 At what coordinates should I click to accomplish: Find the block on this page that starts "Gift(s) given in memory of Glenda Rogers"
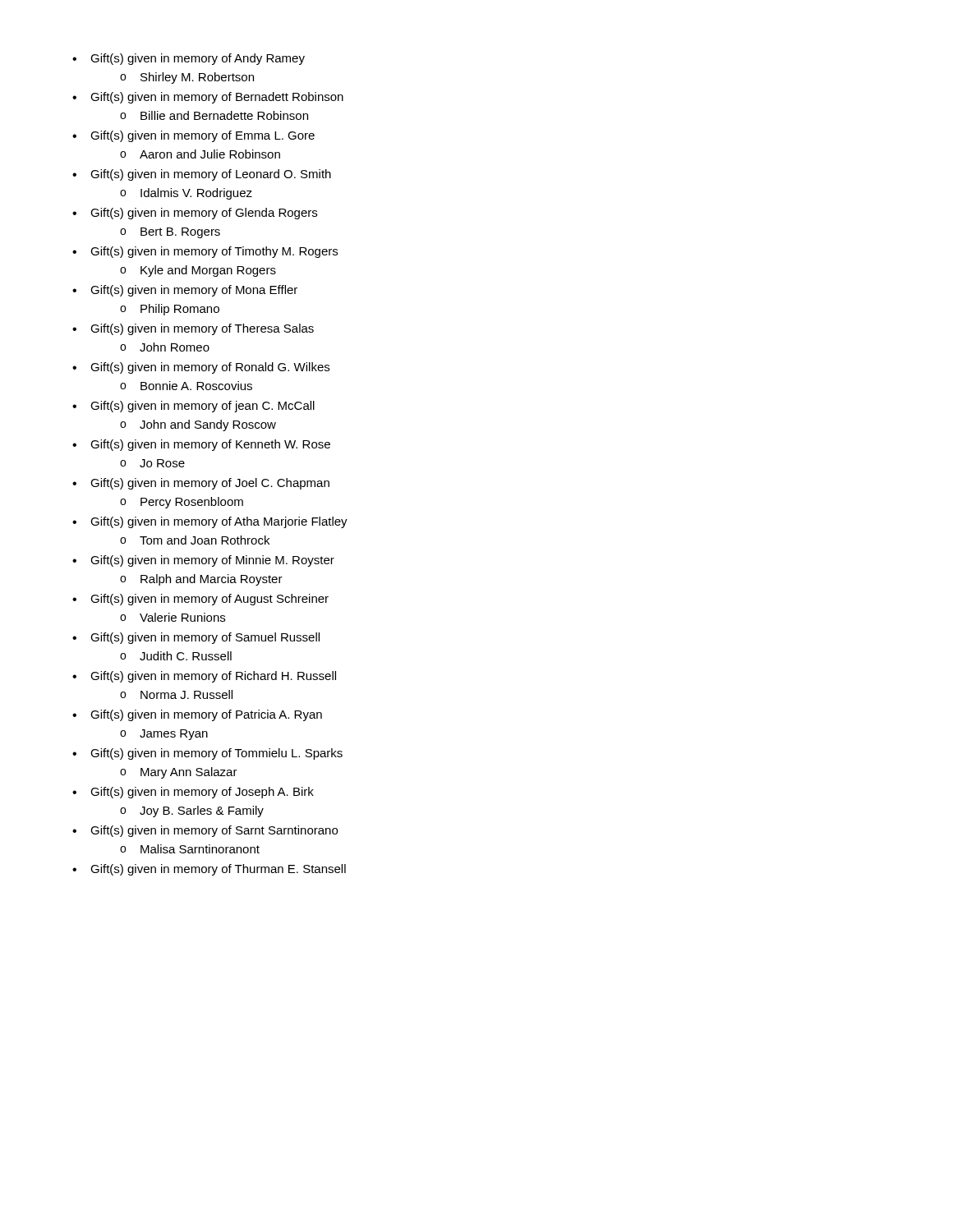coord(204,214)
